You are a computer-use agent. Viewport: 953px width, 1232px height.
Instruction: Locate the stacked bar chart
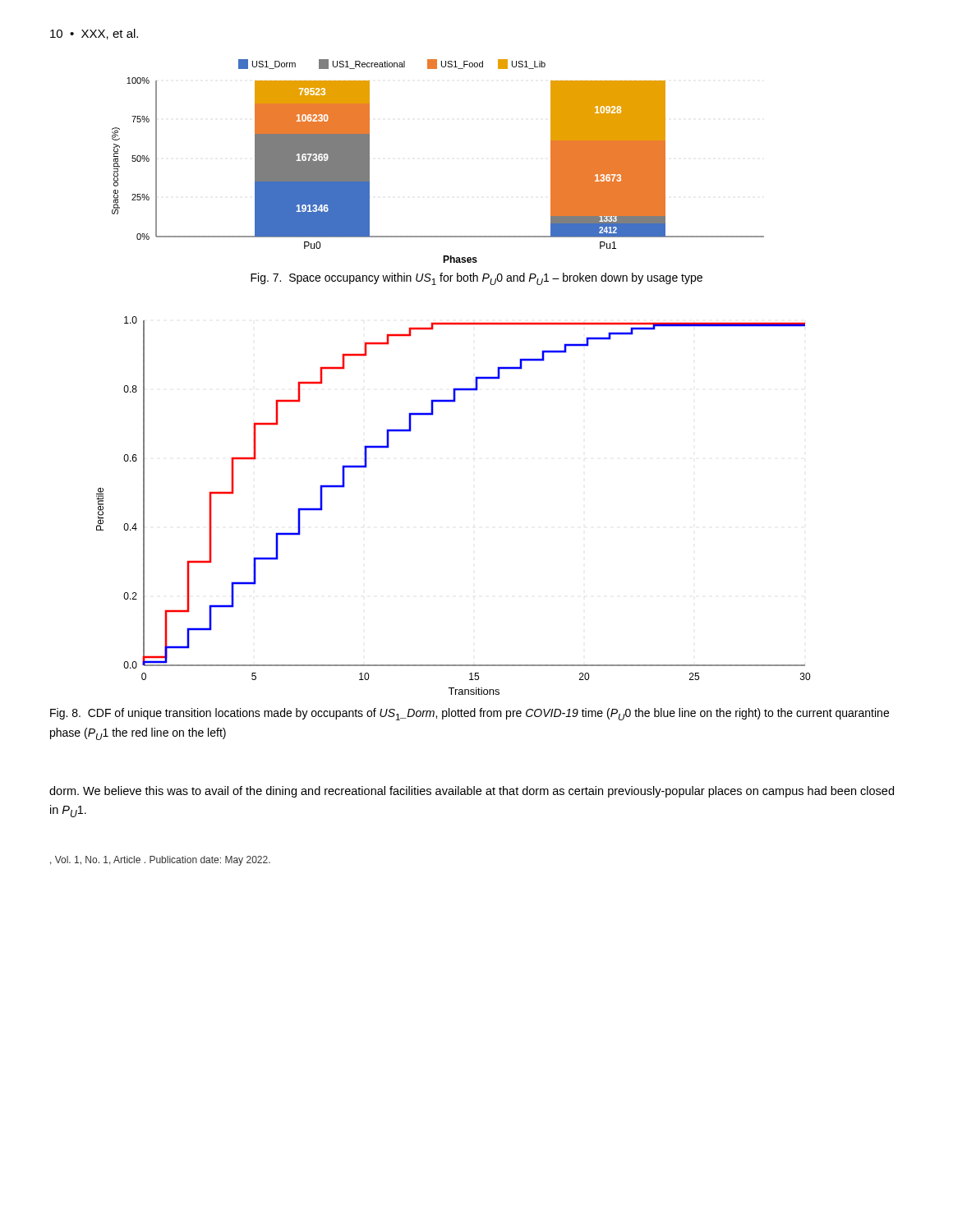[468, 161]
